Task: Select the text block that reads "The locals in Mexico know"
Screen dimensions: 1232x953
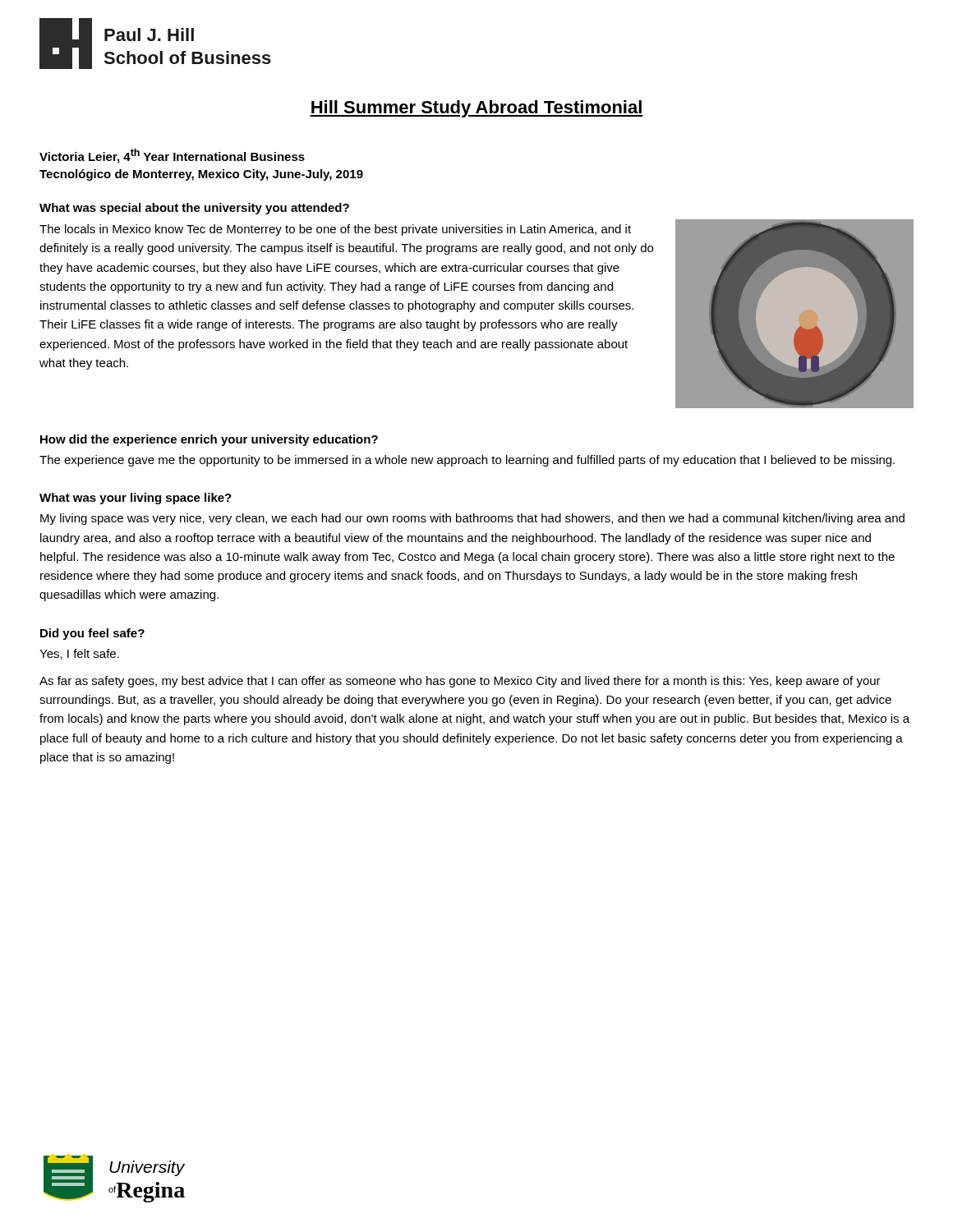Action: point(347,296)
